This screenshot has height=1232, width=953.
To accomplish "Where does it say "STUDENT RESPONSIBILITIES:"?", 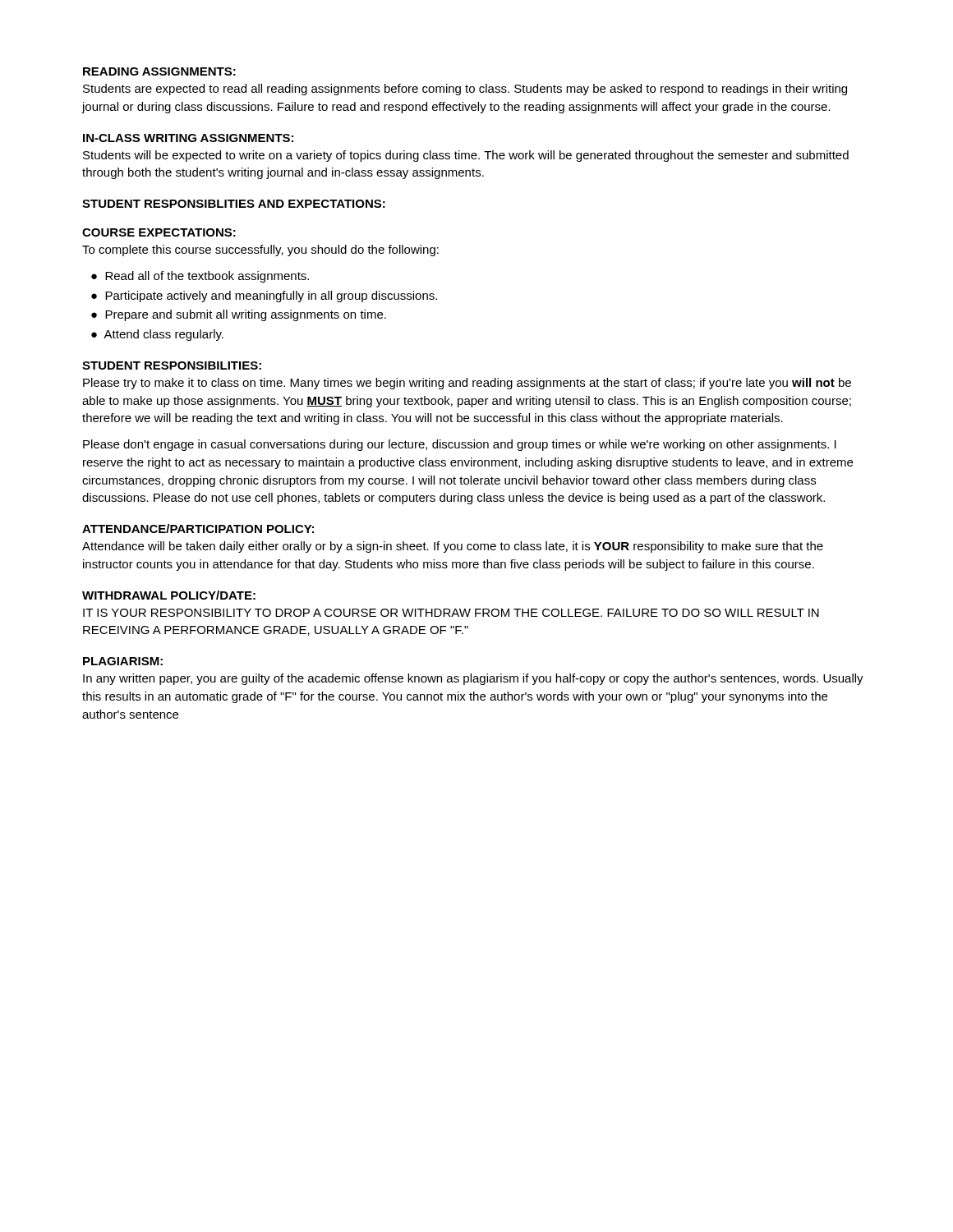I will point(172,365).
